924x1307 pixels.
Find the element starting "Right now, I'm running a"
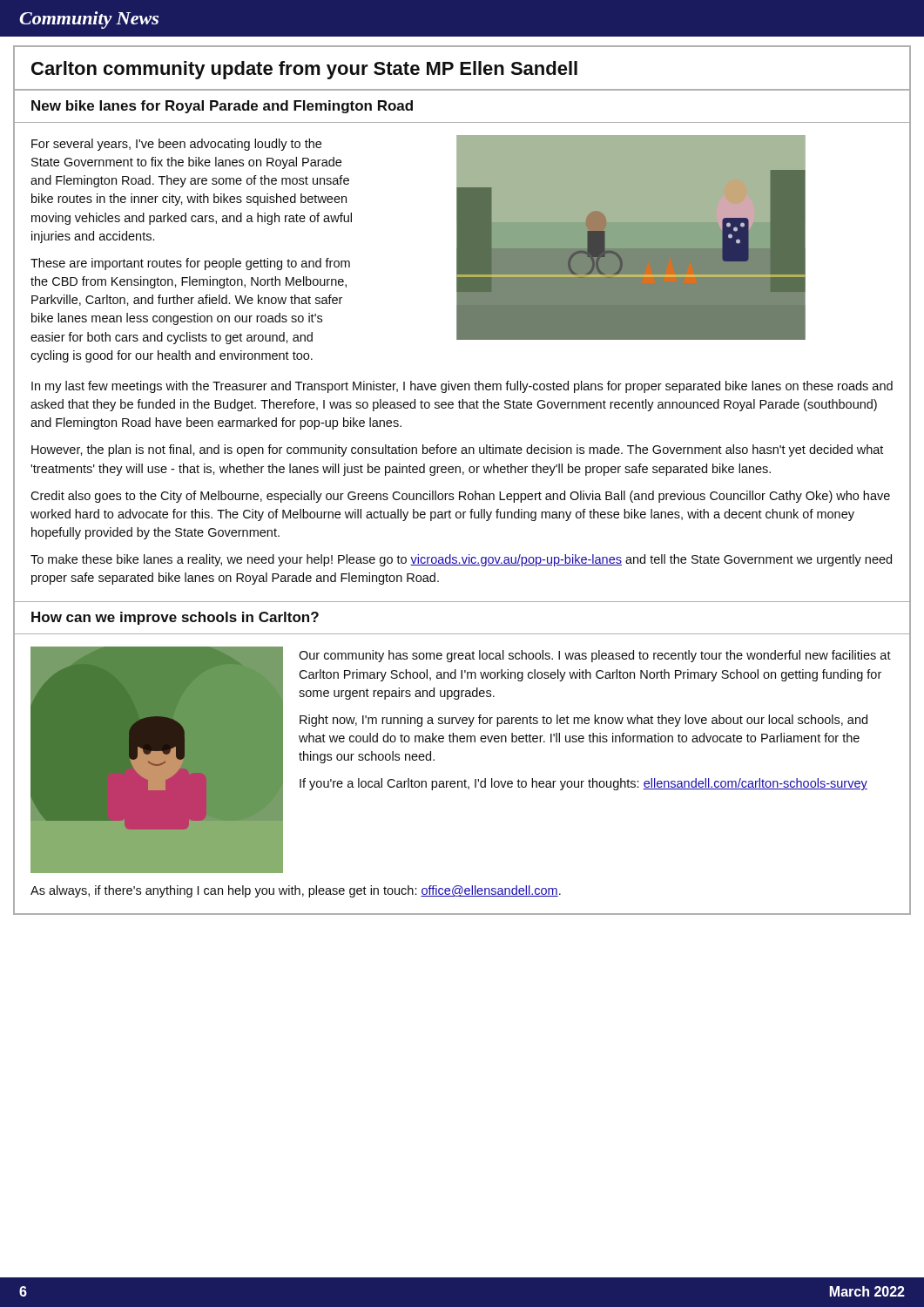[584, 738]
